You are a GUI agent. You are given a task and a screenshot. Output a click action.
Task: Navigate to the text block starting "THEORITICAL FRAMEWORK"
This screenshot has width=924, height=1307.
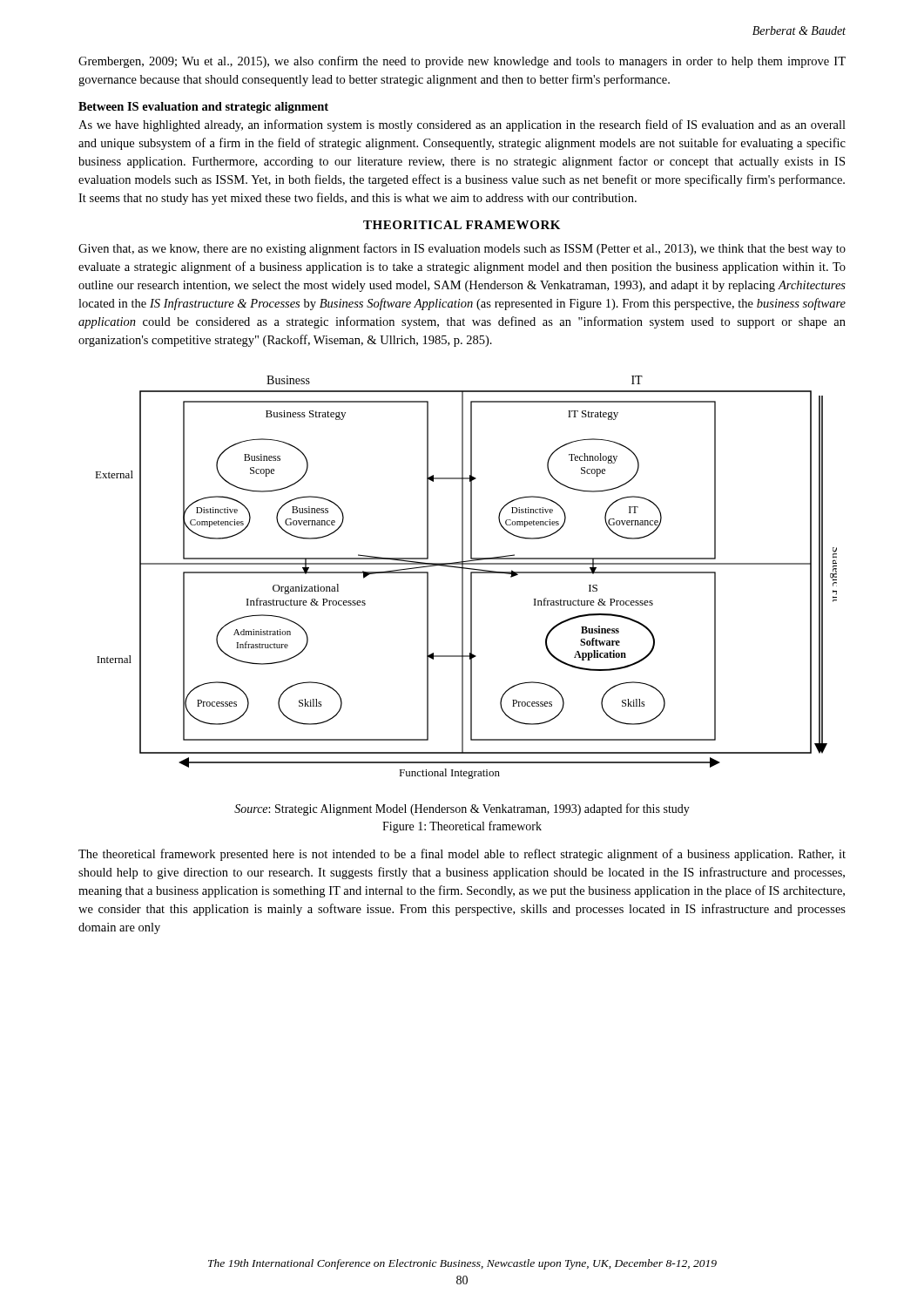pos(462,225)
